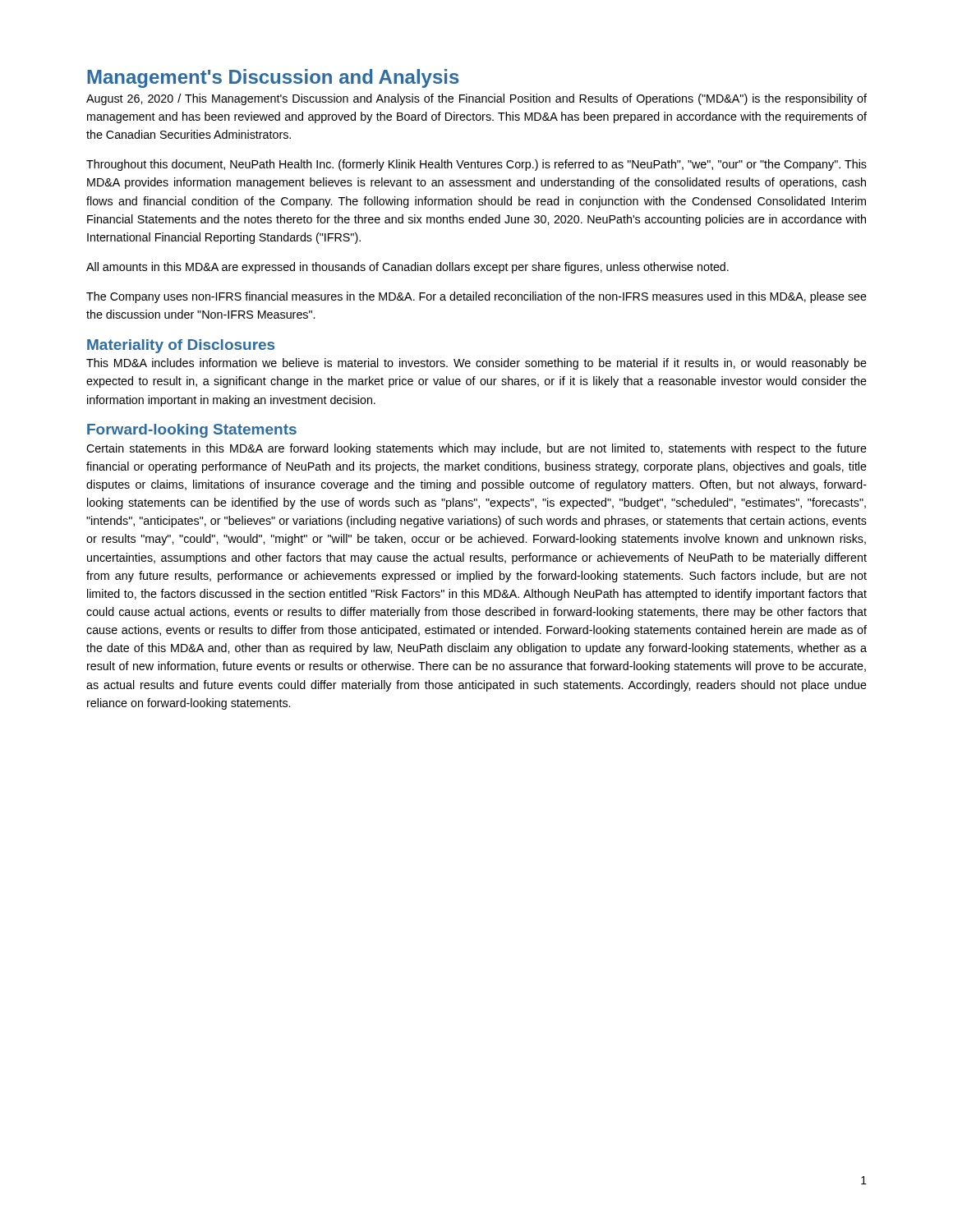Find the block on this page that starts "This MD&A includes information"
The height and width of the screenshot is (1232, 953).
[x=476, y=381]
